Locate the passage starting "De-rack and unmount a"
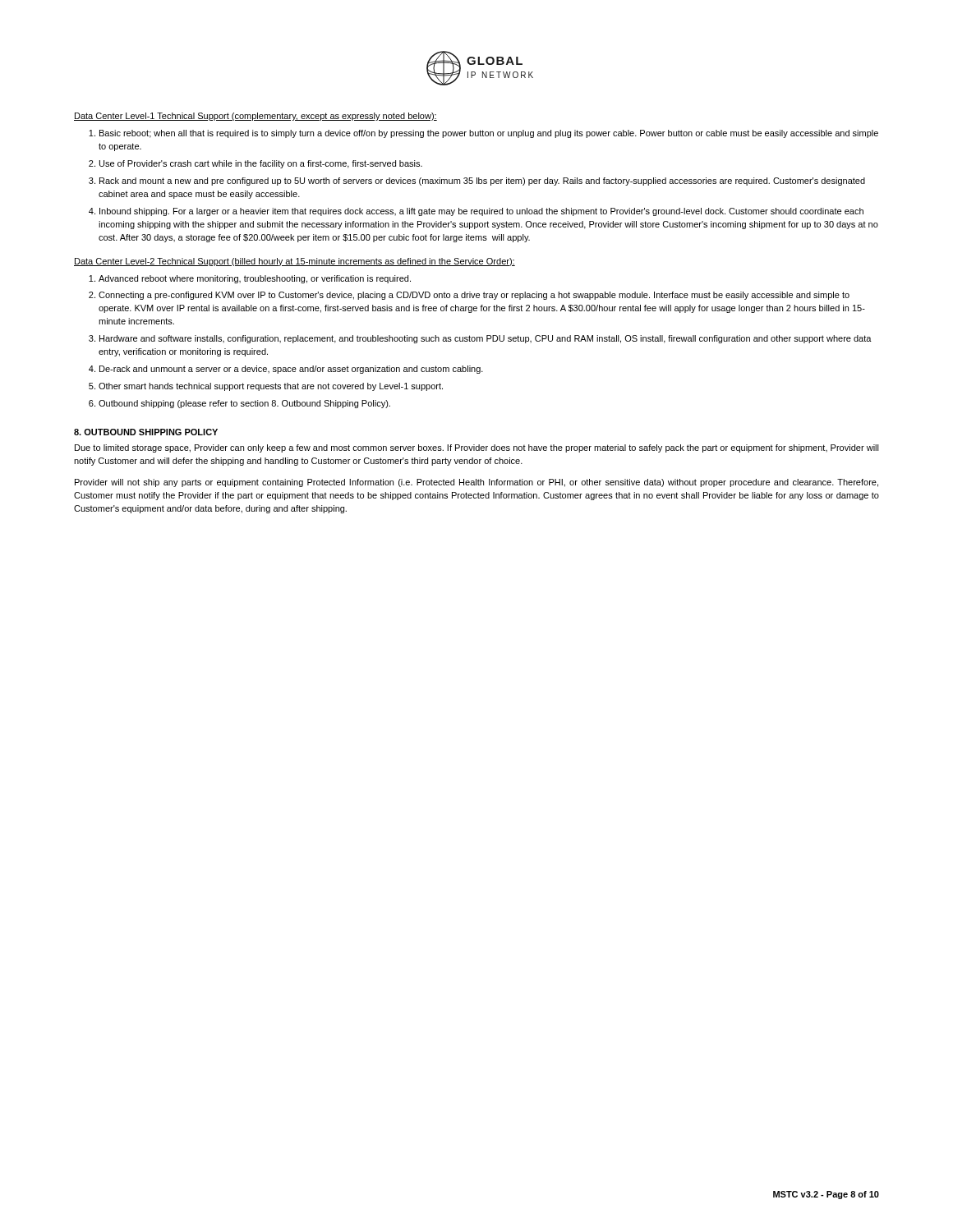The height and width of the screenshot is (1232, 953). (x=291, y=369)
